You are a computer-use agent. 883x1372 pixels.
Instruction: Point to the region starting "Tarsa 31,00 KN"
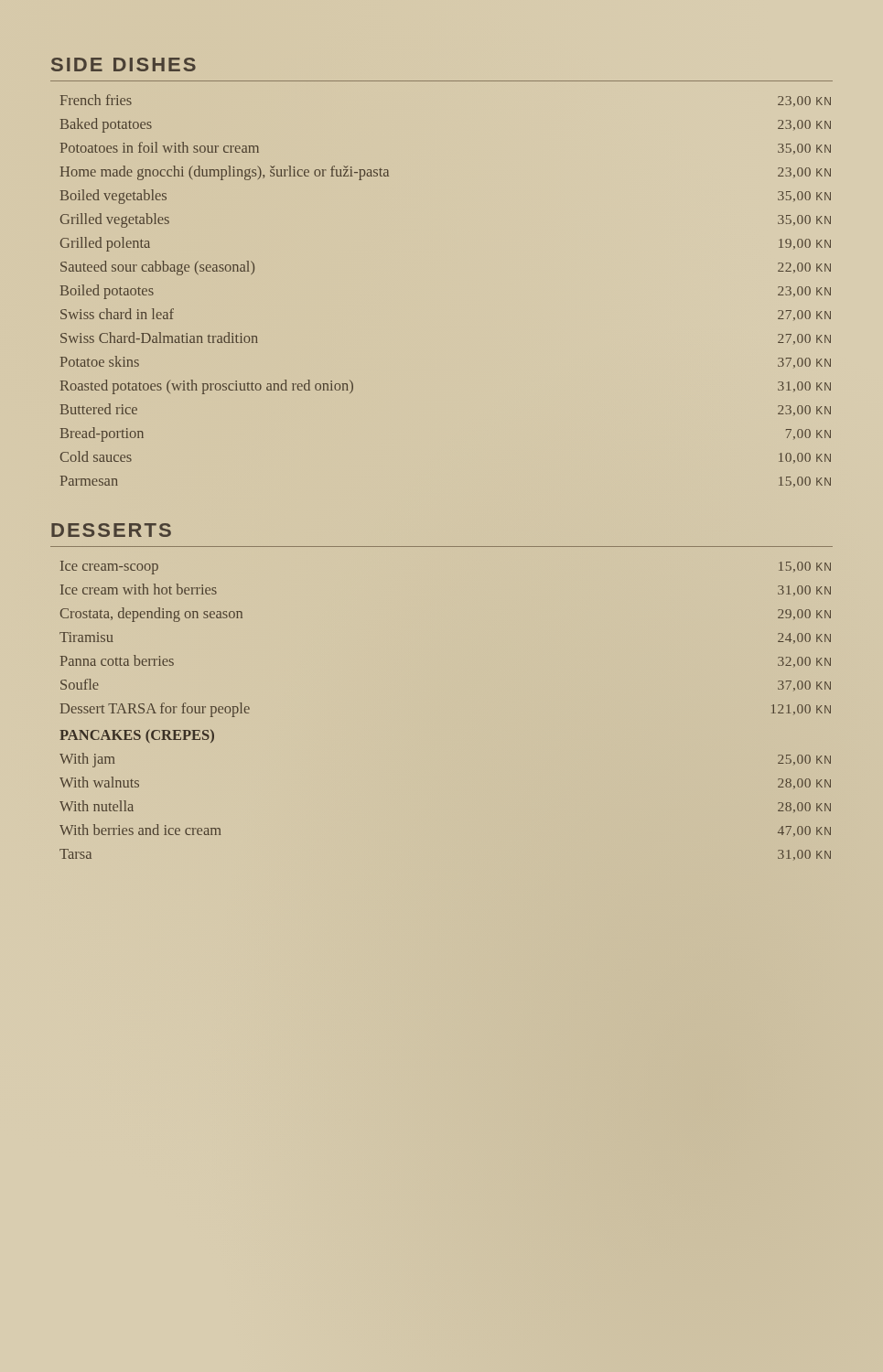[x=75, y=854]
